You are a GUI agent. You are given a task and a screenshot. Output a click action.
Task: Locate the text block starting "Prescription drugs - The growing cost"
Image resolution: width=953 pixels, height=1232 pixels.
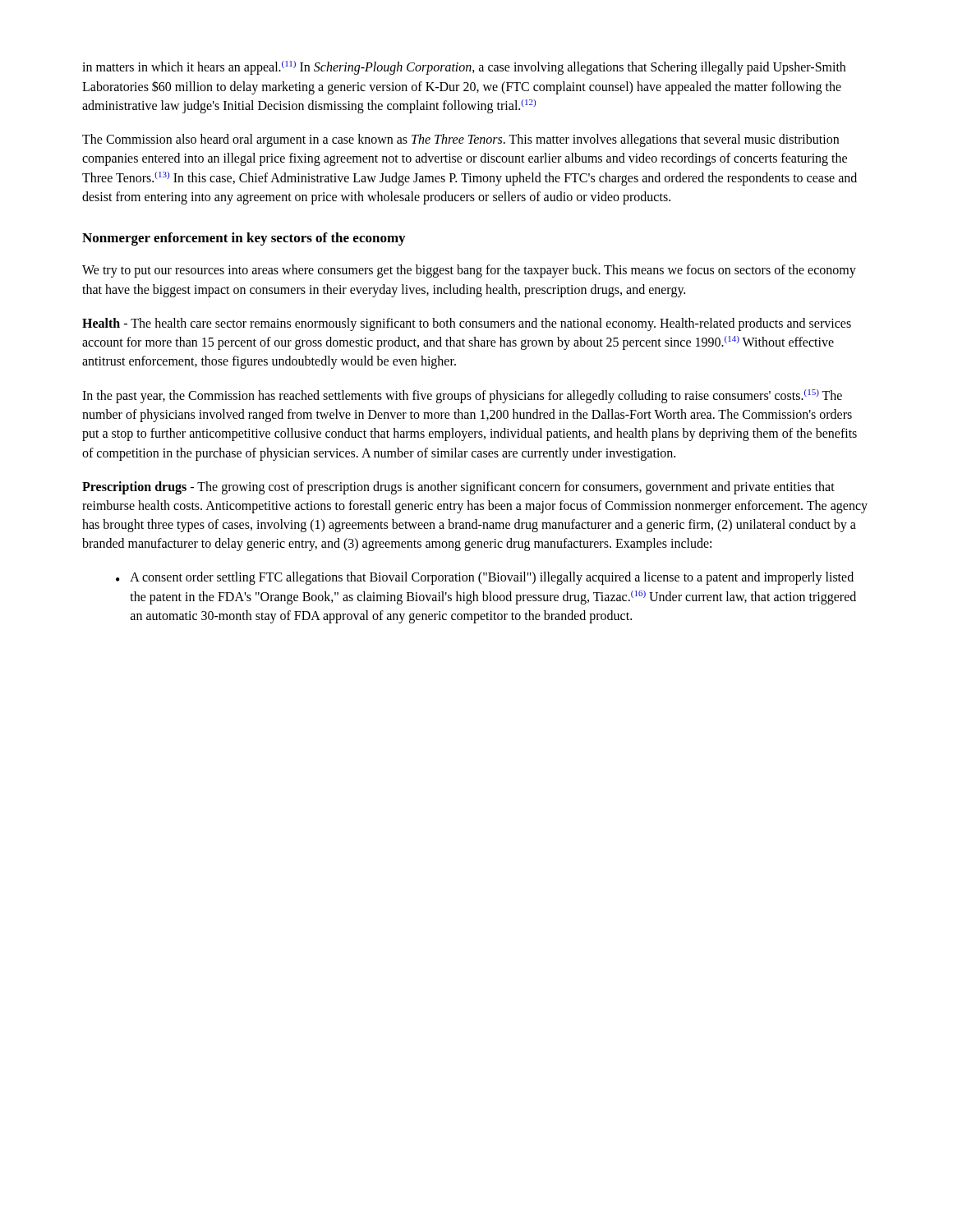pos(475,515)
